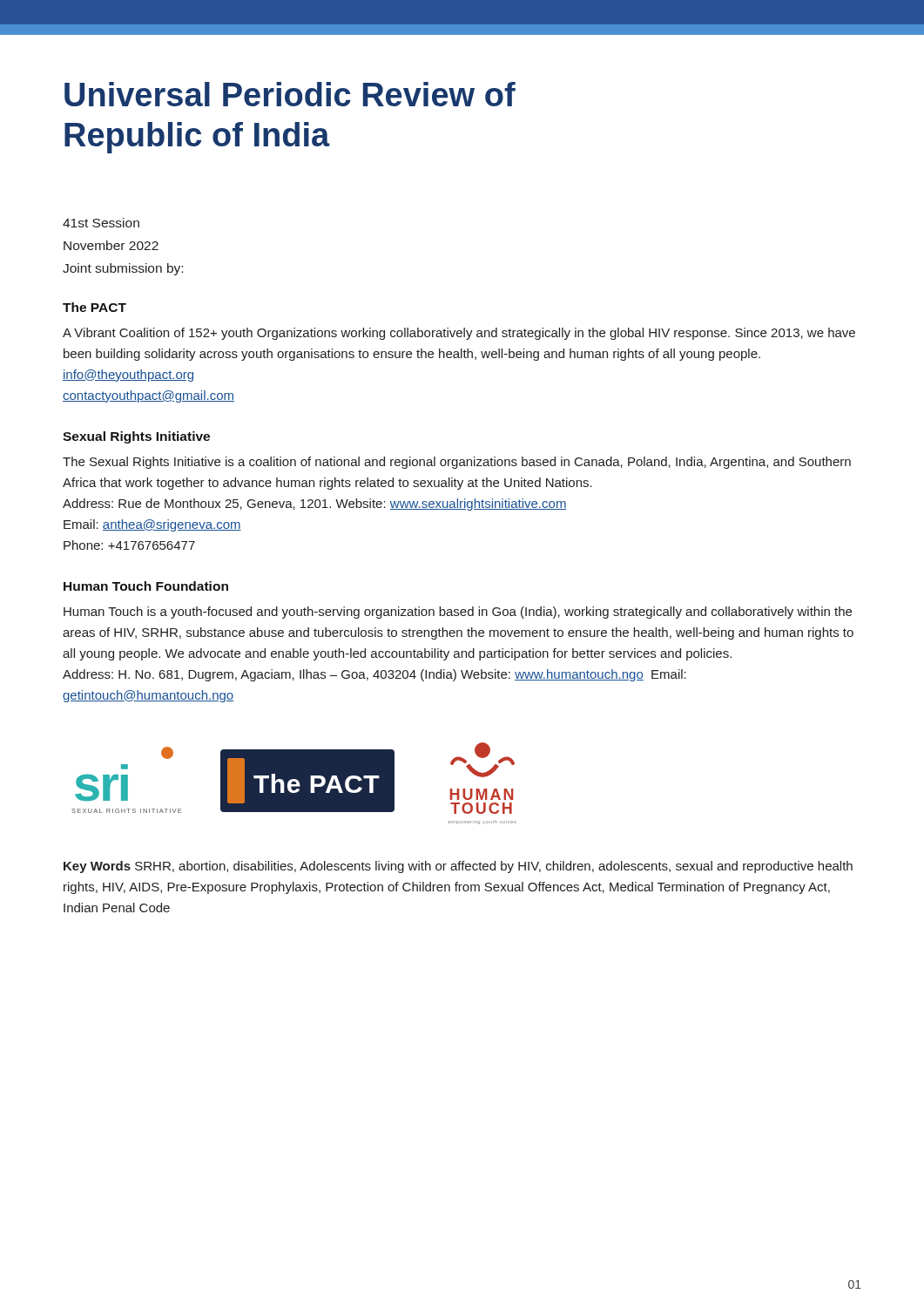The width and height of the screenshot is (924, 1307).
Task: Where does it say "Human Touch Foundation"?
Action: coord(146,586)
